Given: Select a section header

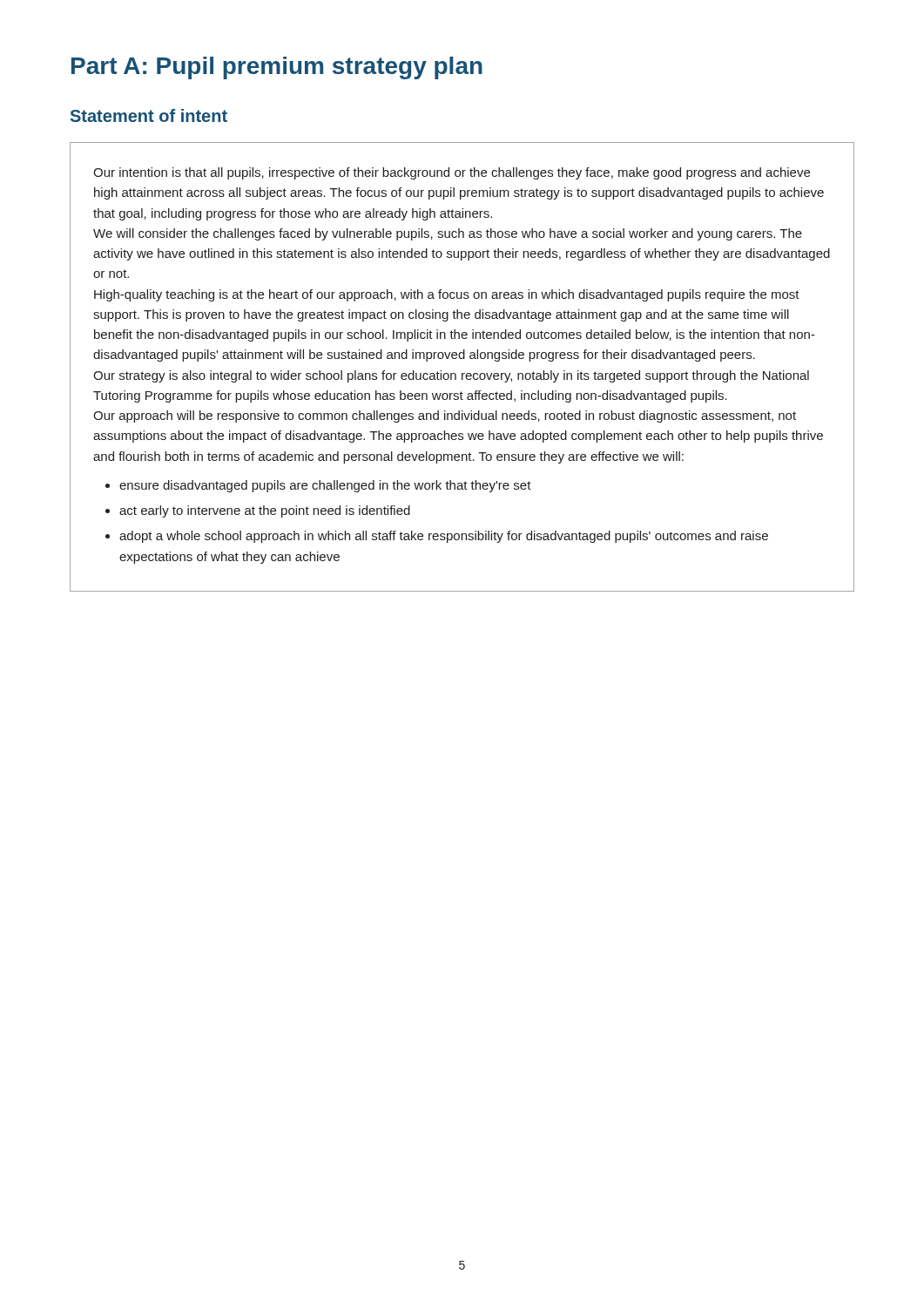Looking at the screenshot, I should pos(462,116).
